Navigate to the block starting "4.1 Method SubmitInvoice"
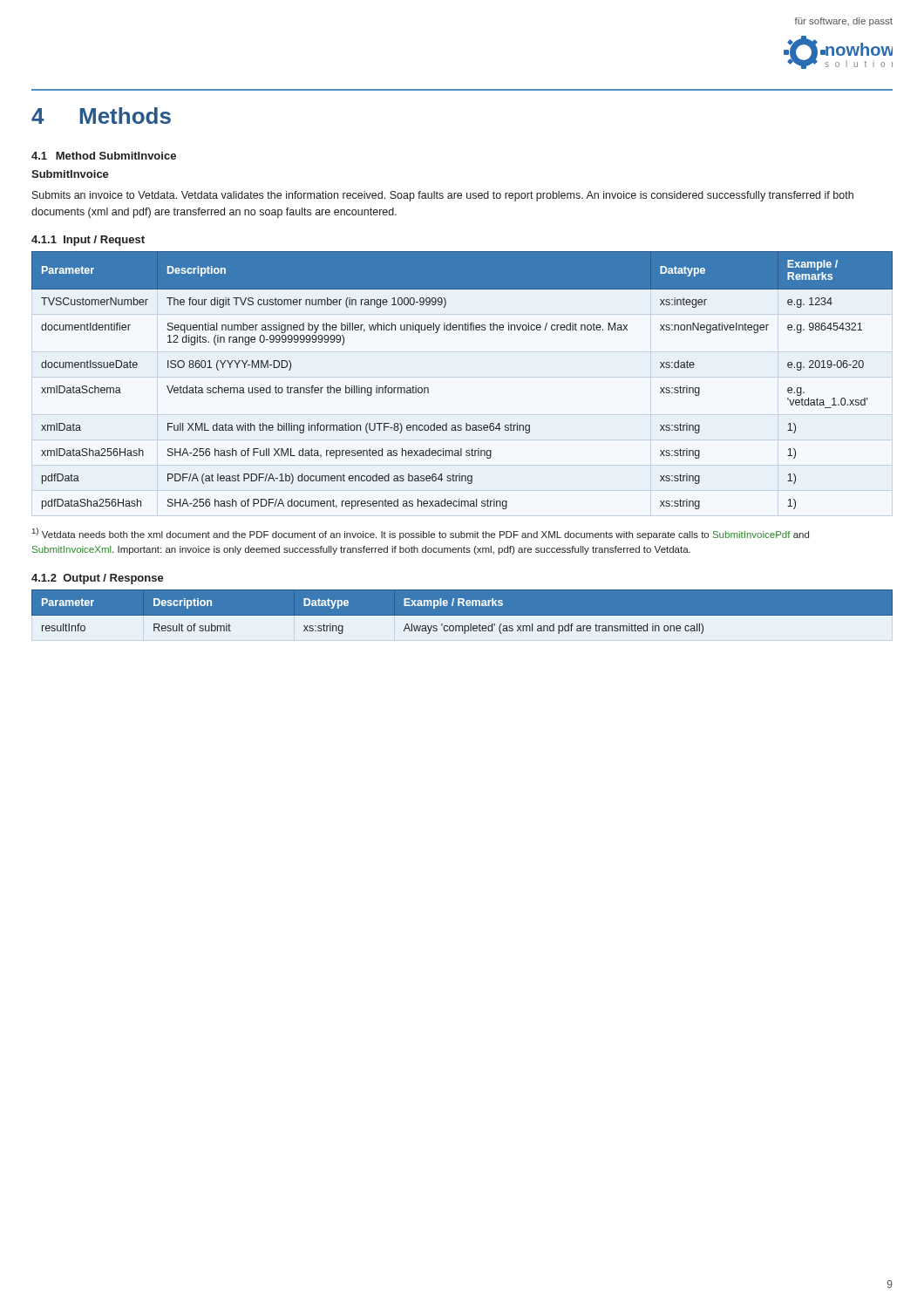This screenshot has width=924, height=1308. tap(104, 156)
